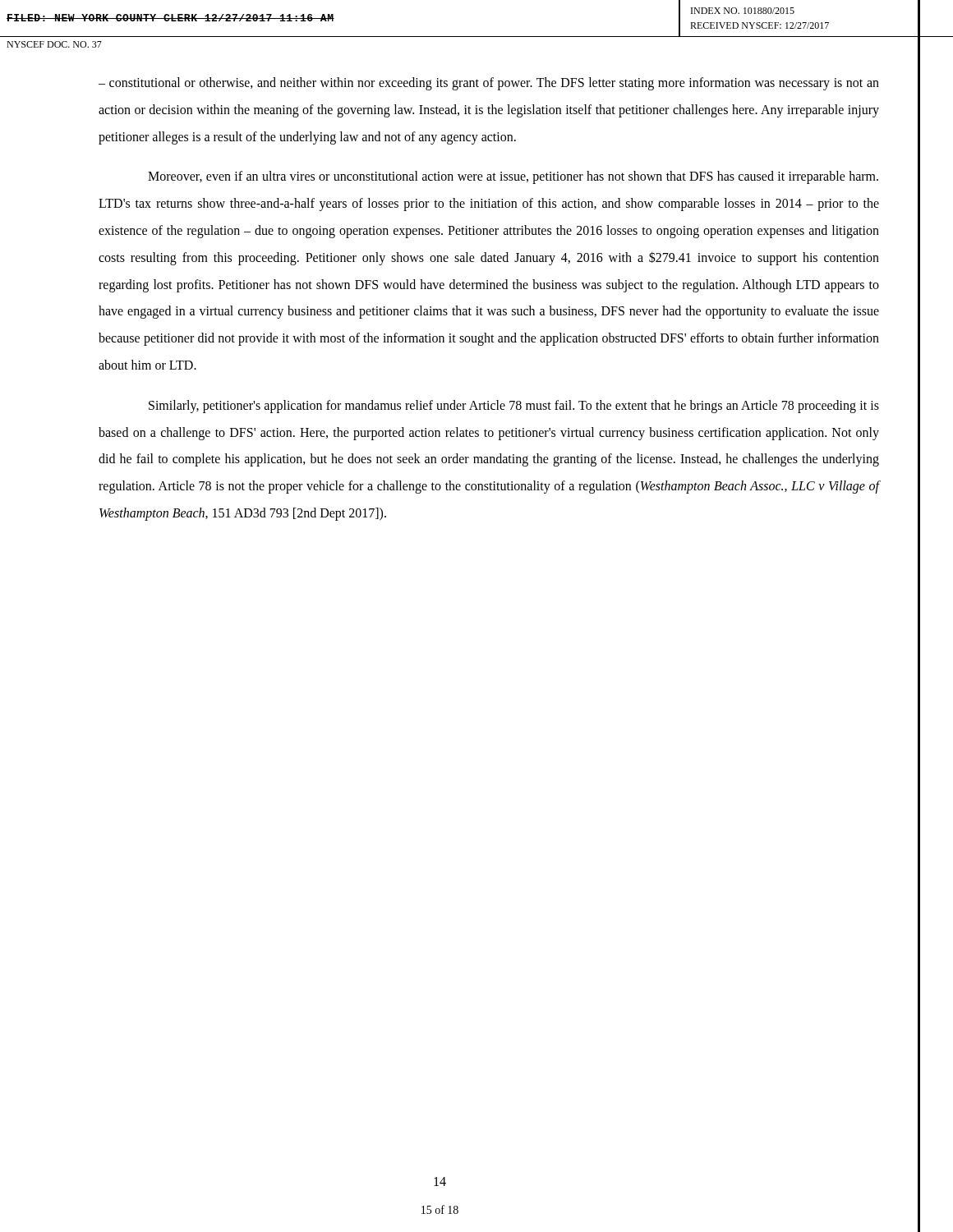The width and height of the screenshot is (953, 1232).
Task: Click on the block starting "– constitutional or"
Action: coord(489,109)
